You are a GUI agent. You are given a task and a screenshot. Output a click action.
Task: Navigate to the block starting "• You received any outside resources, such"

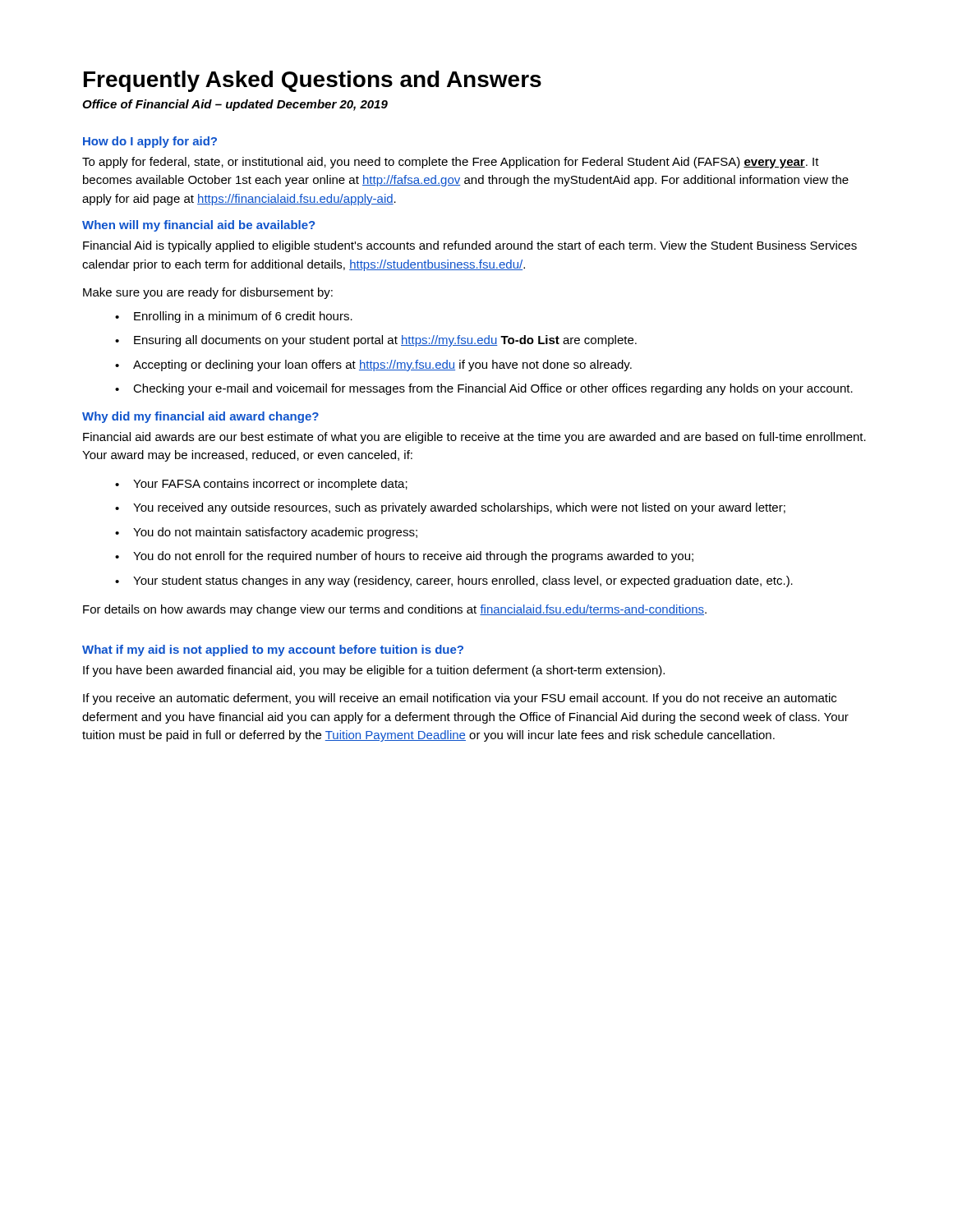[493, 508]
